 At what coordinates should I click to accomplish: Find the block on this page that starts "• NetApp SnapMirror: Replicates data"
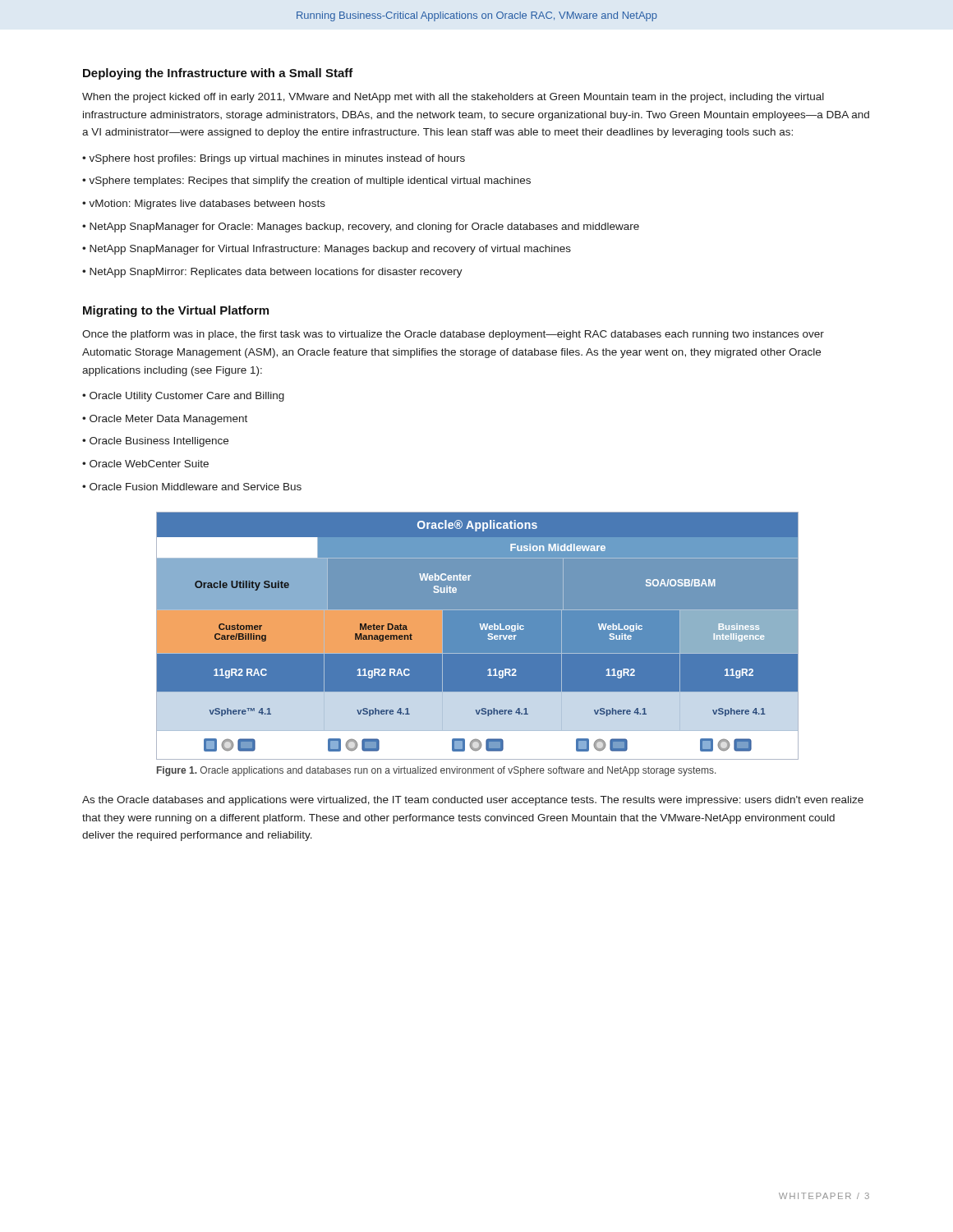click(x=272, y=271)
